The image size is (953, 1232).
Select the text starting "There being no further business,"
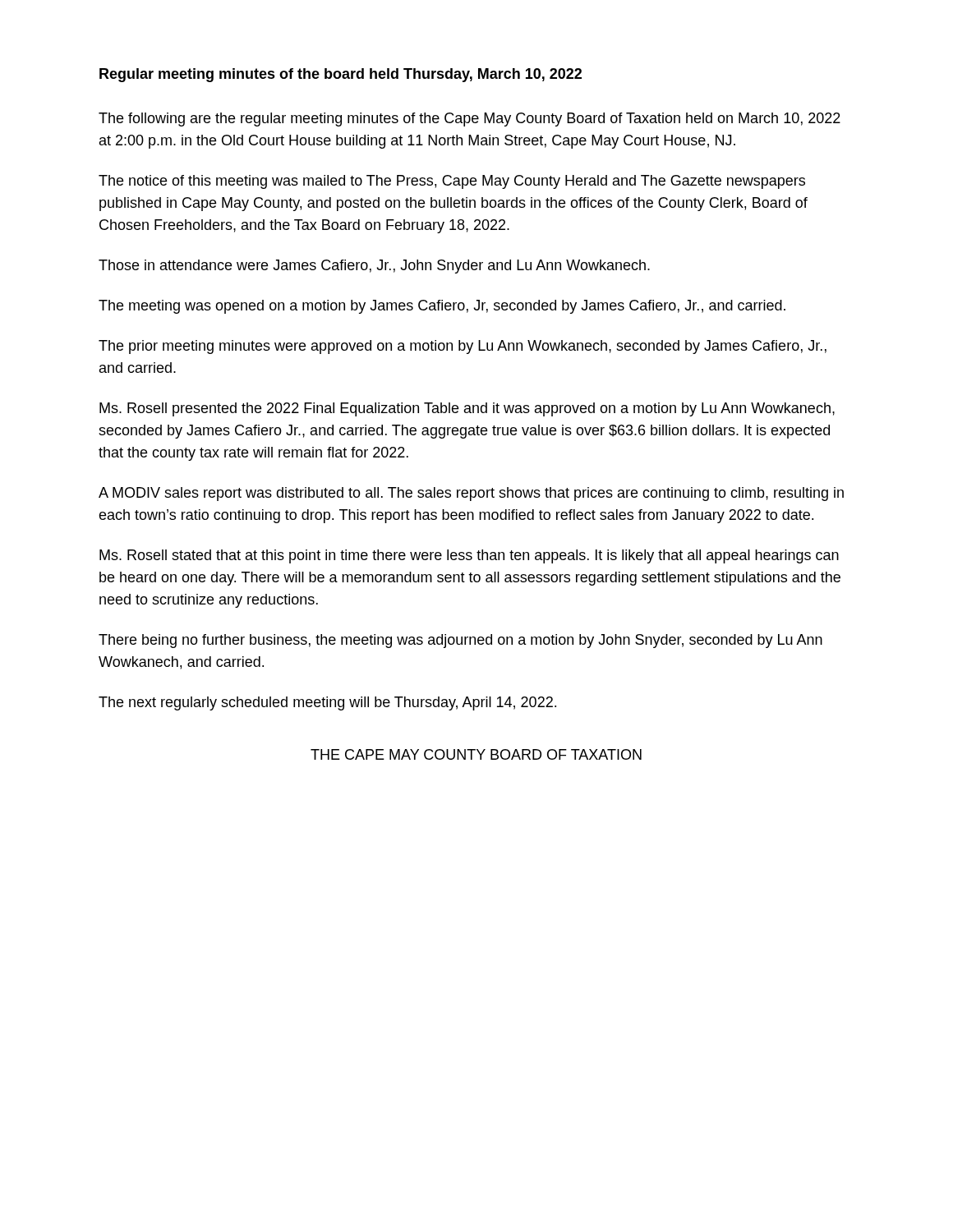pyautogui.click(x=461, y=651)
